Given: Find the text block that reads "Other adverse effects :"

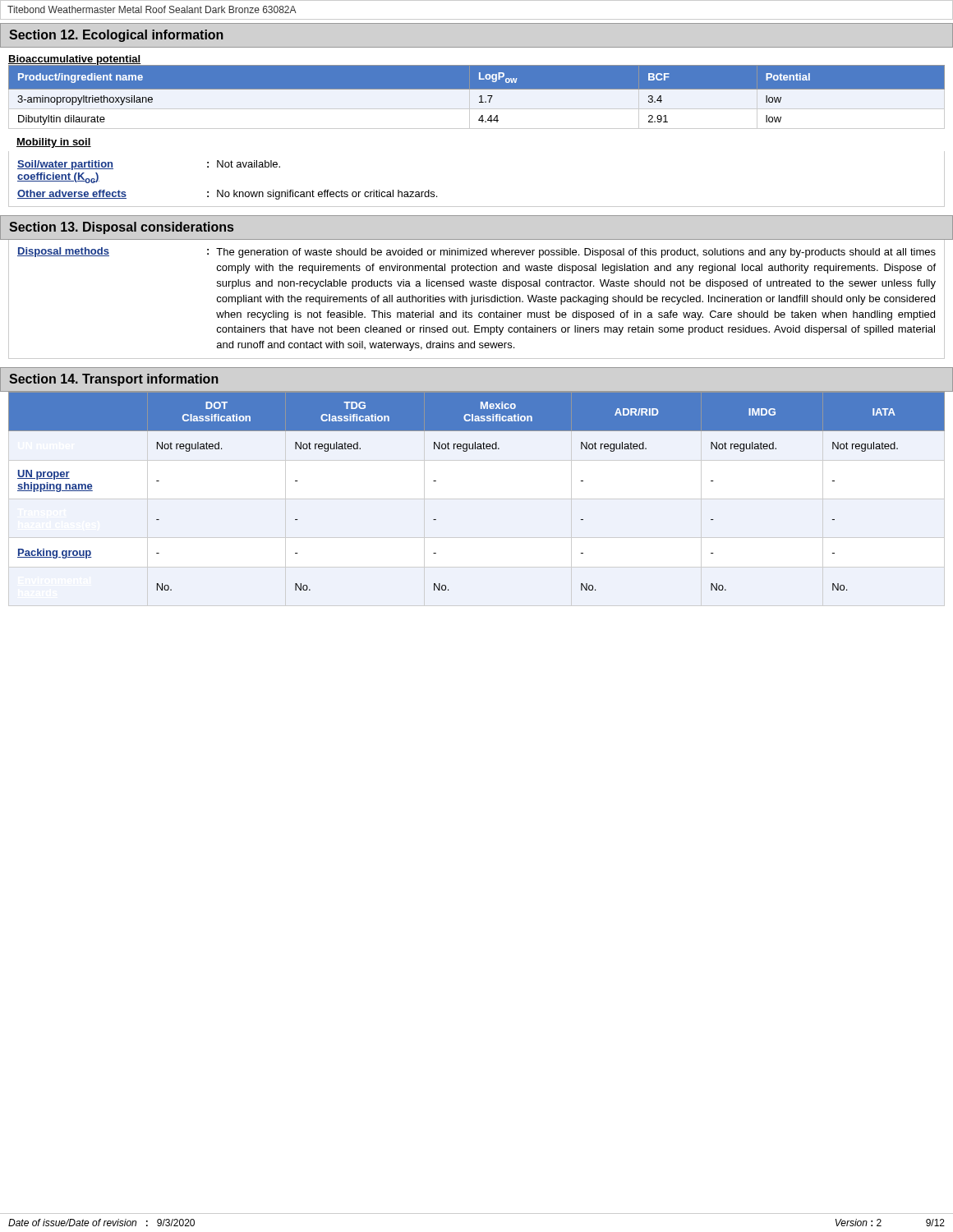Looking at the screenshot, I should point(227,195).
